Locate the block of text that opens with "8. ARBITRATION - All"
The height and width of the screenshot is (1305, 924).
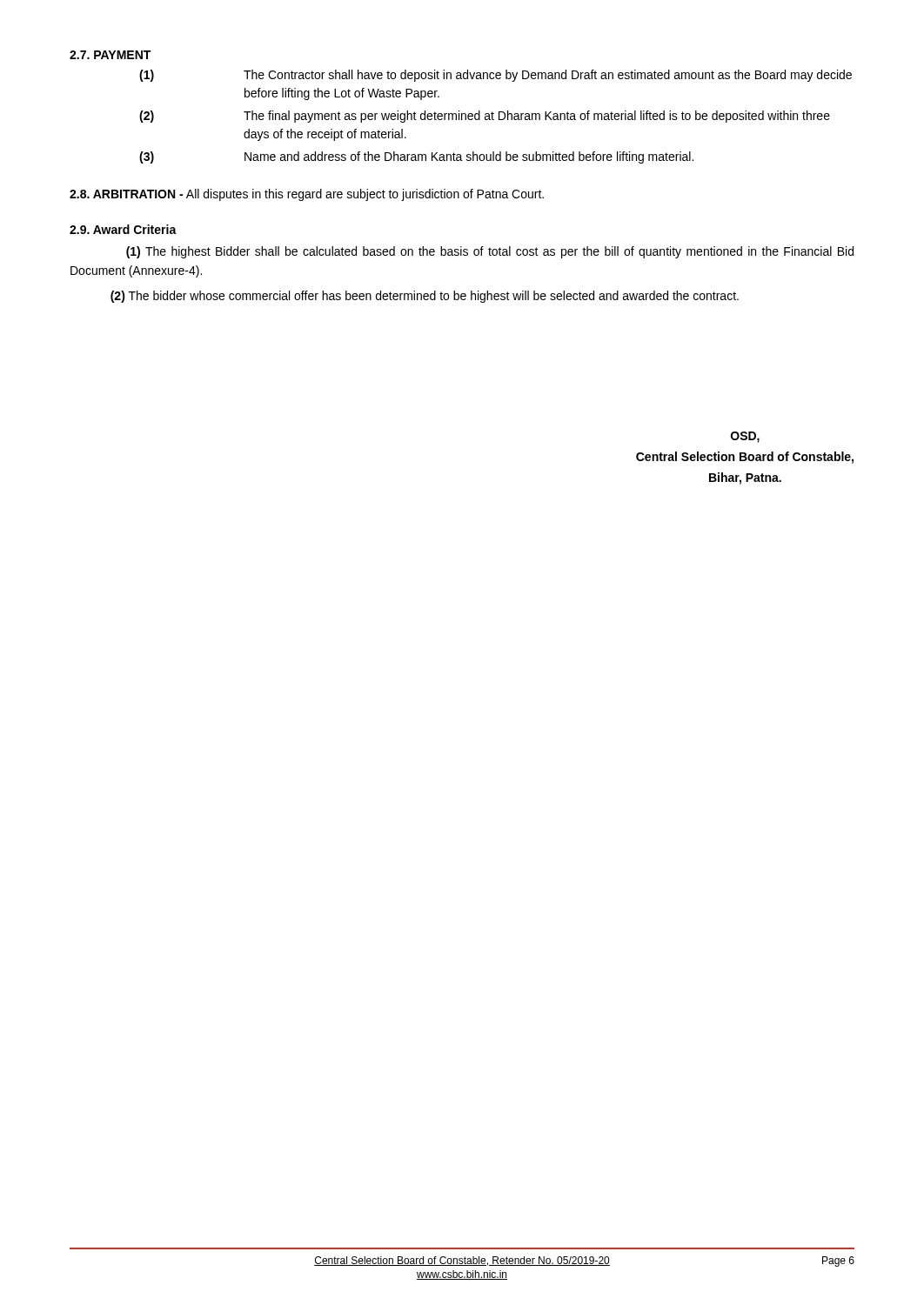307,194
